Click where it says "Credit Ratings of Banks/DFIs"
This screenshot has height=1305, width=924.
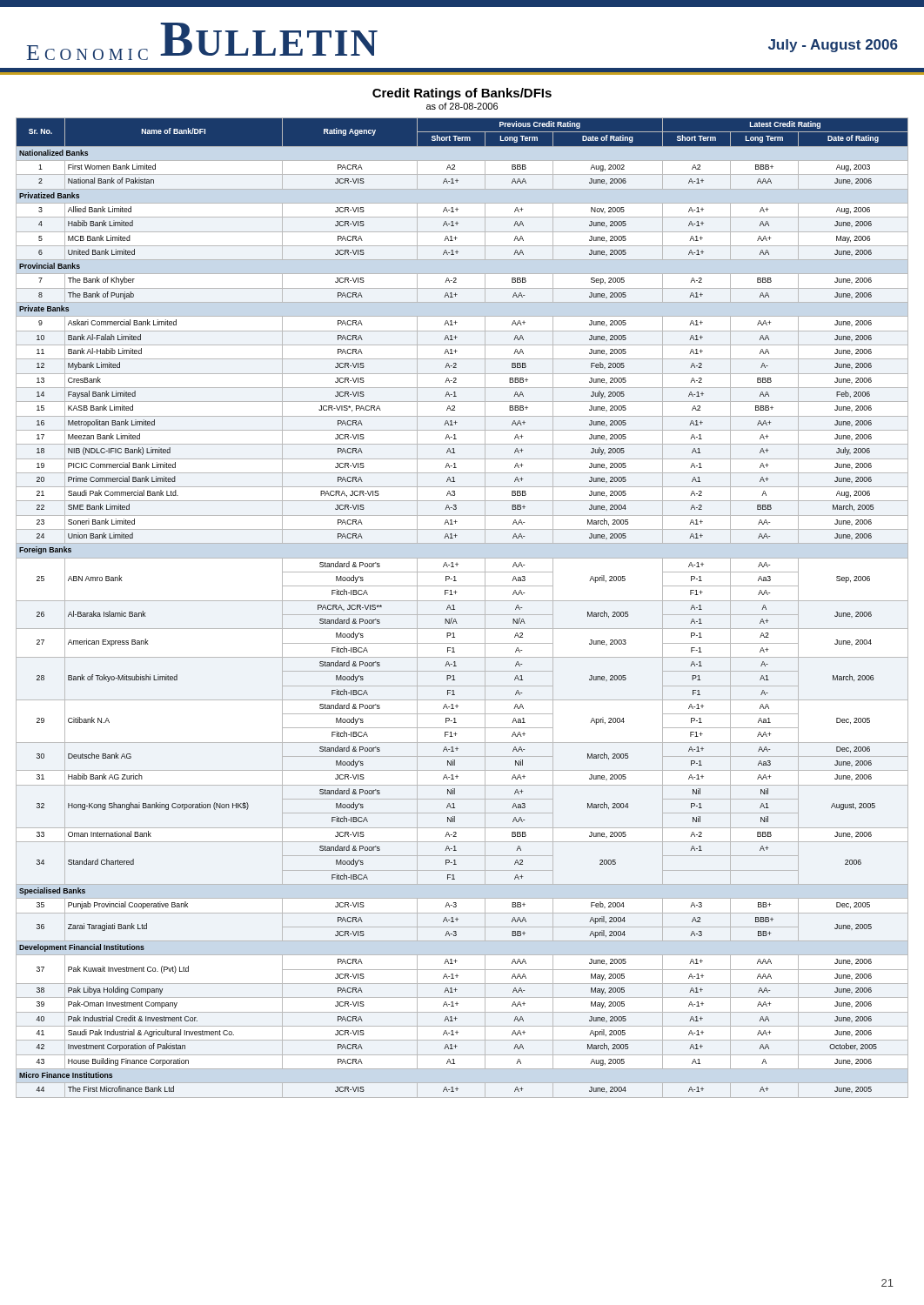(x=462, y=93)
